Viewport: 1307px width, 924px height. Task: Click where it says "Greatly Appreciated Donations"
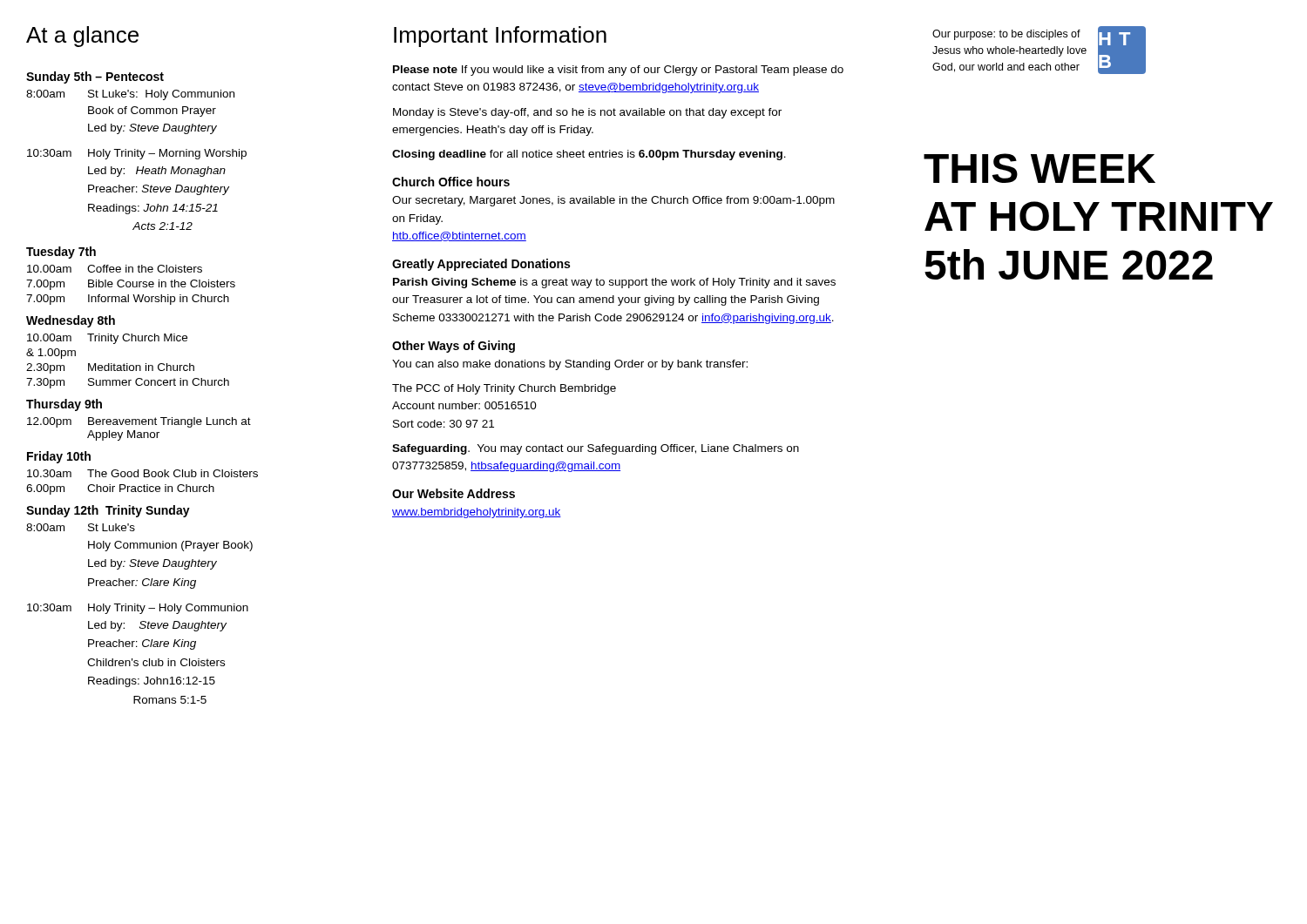coord(481,265)
